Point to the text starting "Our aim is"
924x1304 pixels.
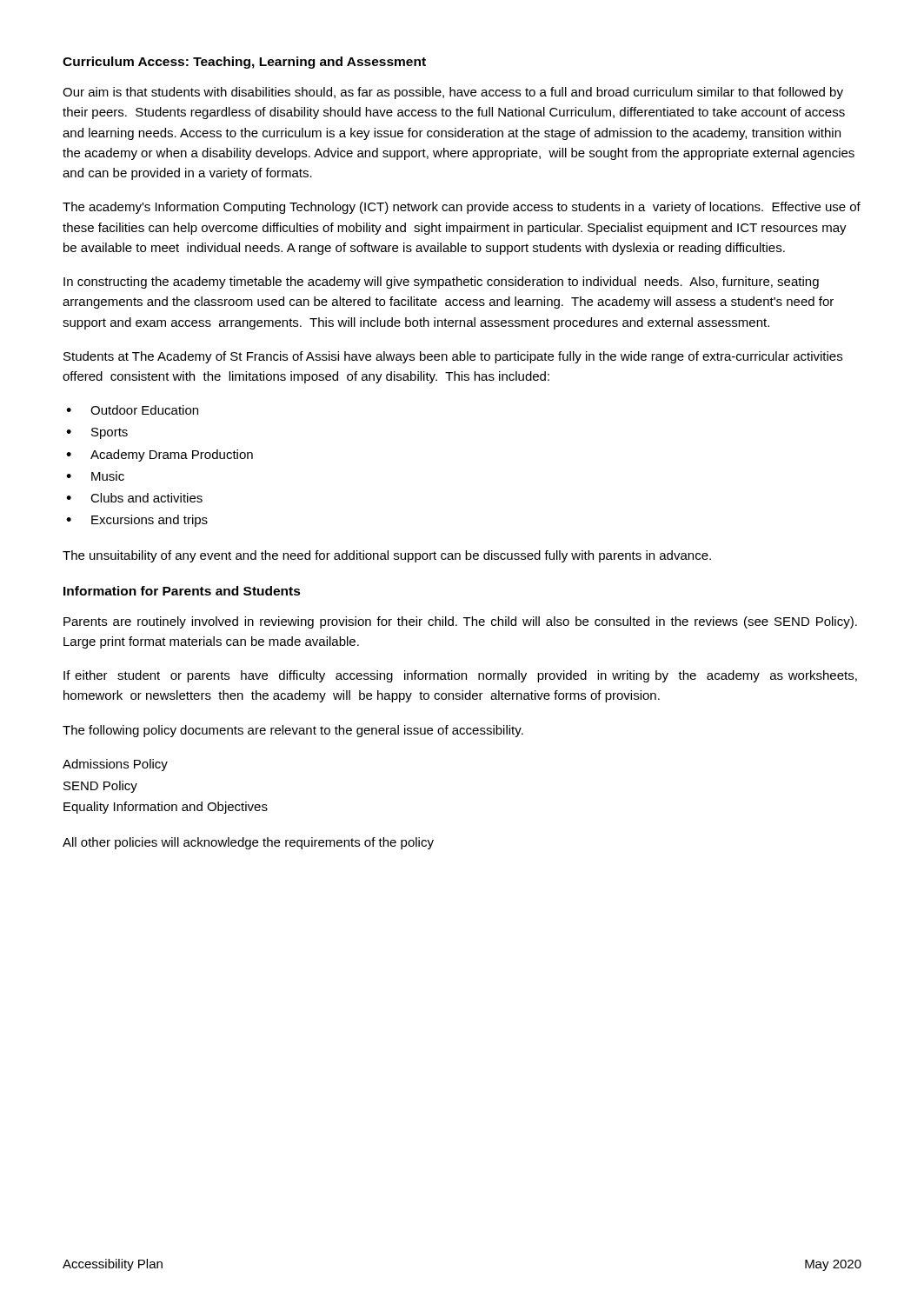coord(459,132)
